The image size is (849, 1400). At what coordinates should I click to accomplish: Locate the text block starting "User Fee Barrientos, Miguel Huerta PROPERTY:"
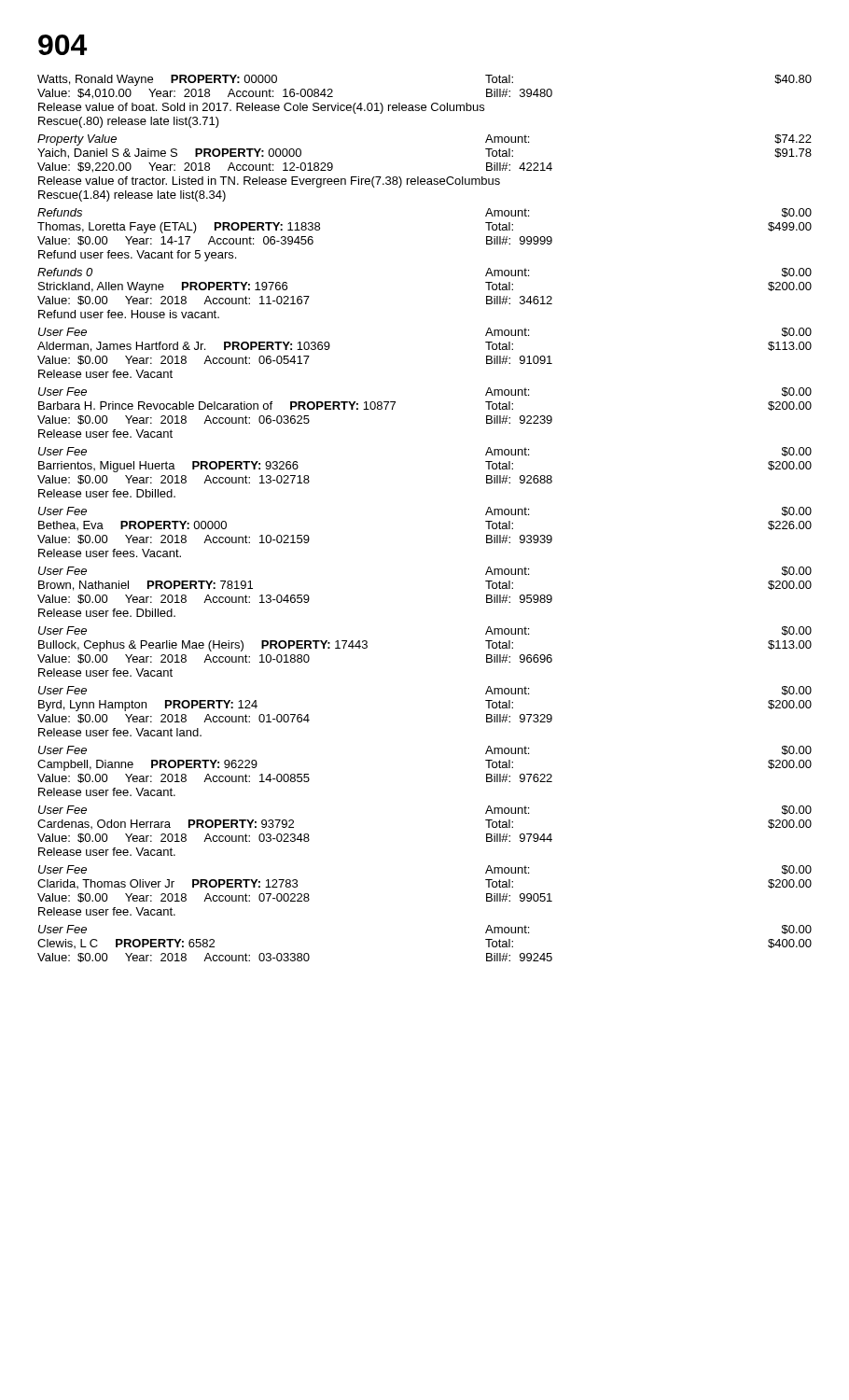pos(51,452)
